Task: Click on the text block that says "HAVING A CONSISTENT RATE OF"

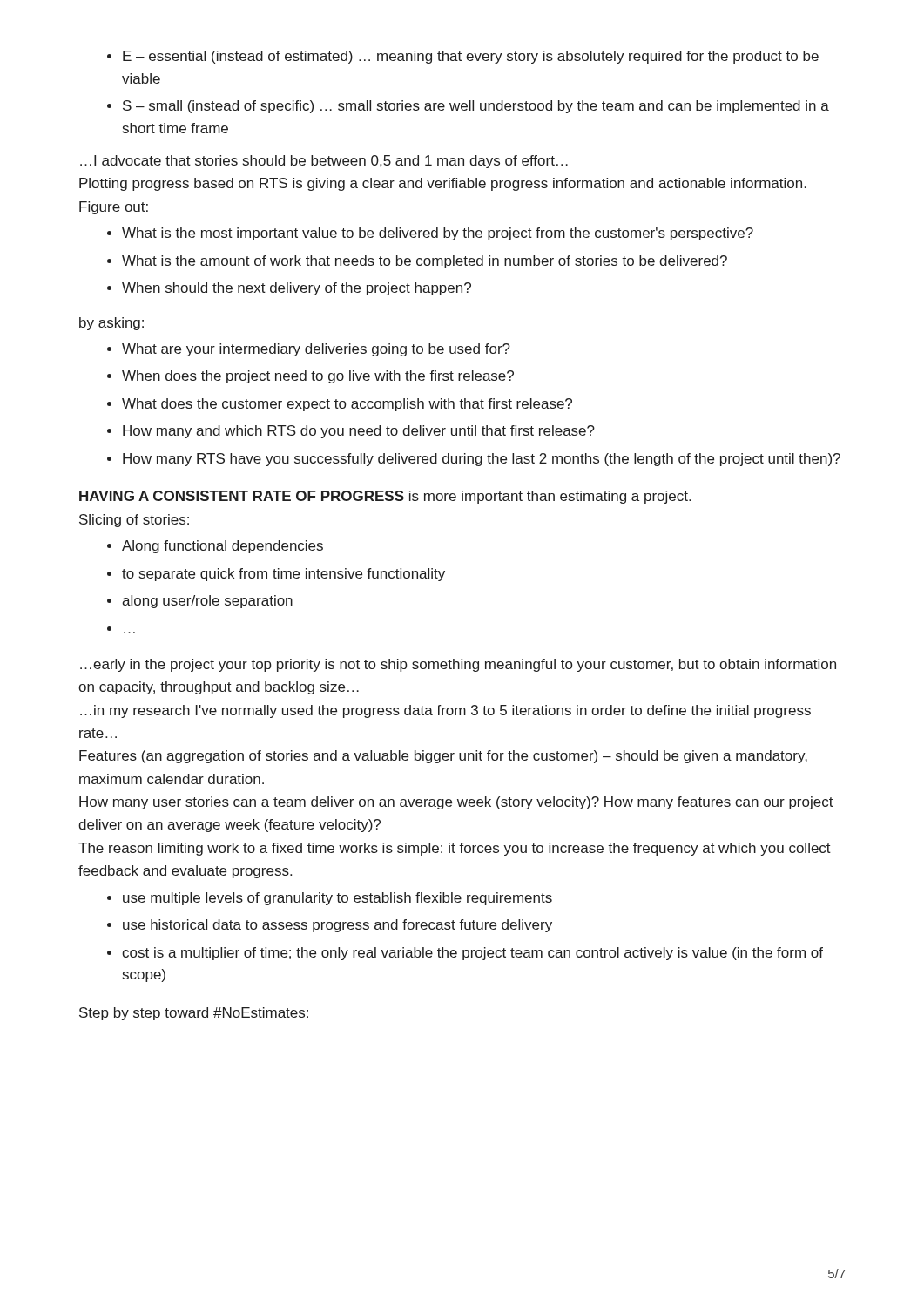Action: pyautogui.click(x=385, y=497)
